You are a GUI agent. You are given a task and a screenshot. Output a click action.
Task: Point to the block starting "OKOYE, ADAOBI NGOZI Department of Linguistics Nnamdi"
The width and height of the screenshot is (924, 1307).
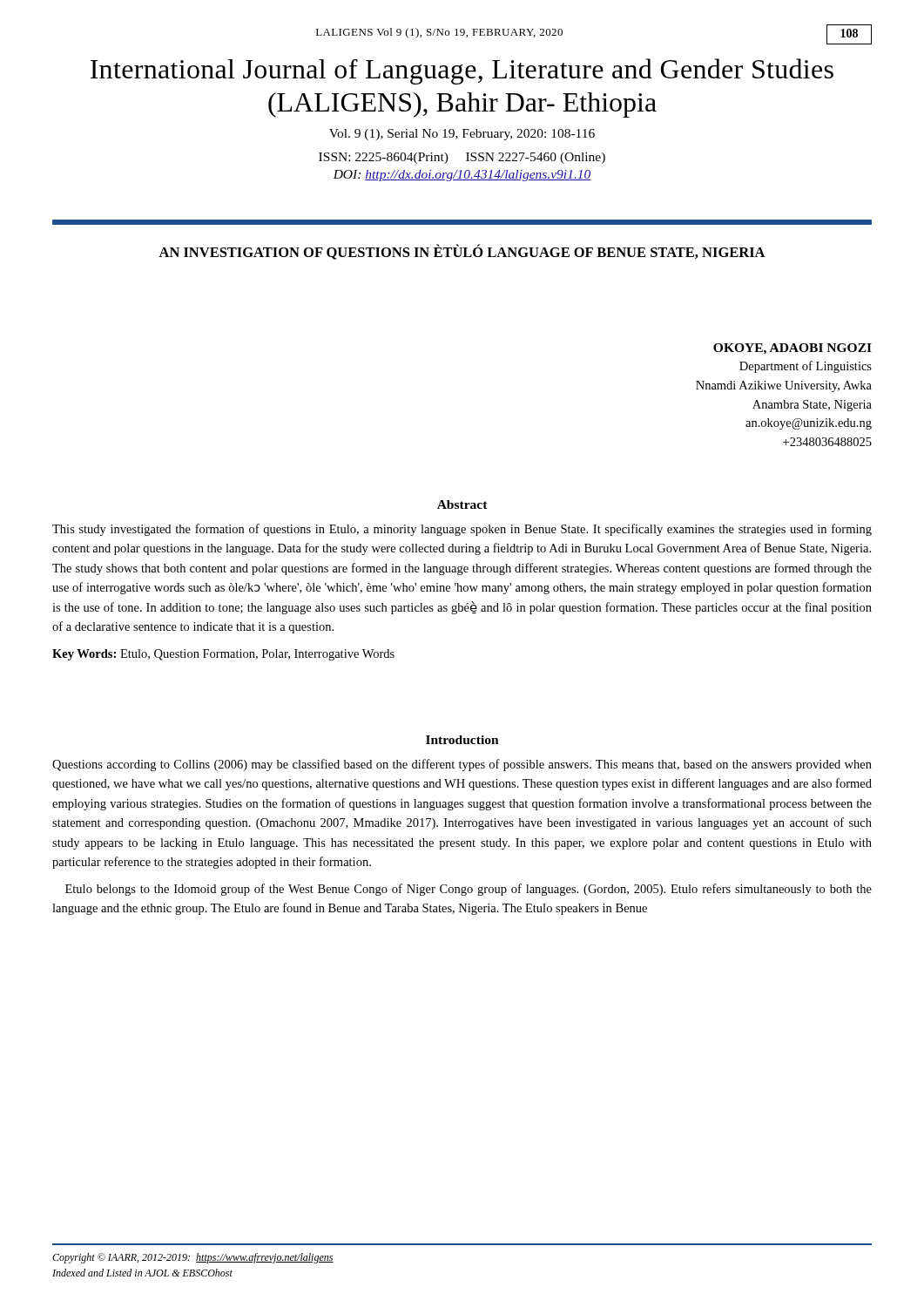784,396
